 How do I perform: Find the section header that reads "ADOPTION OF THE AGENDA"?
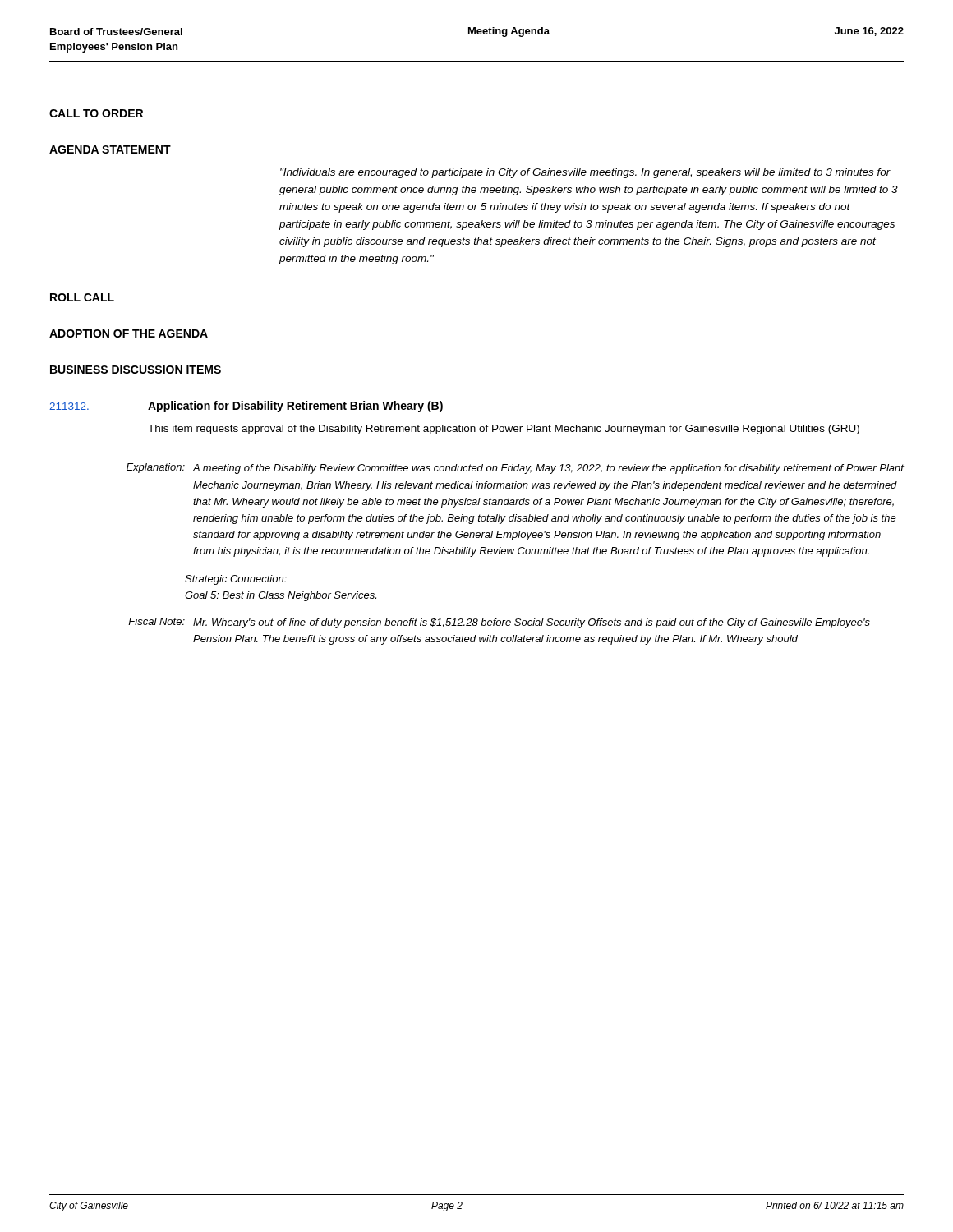pos(129,333)
